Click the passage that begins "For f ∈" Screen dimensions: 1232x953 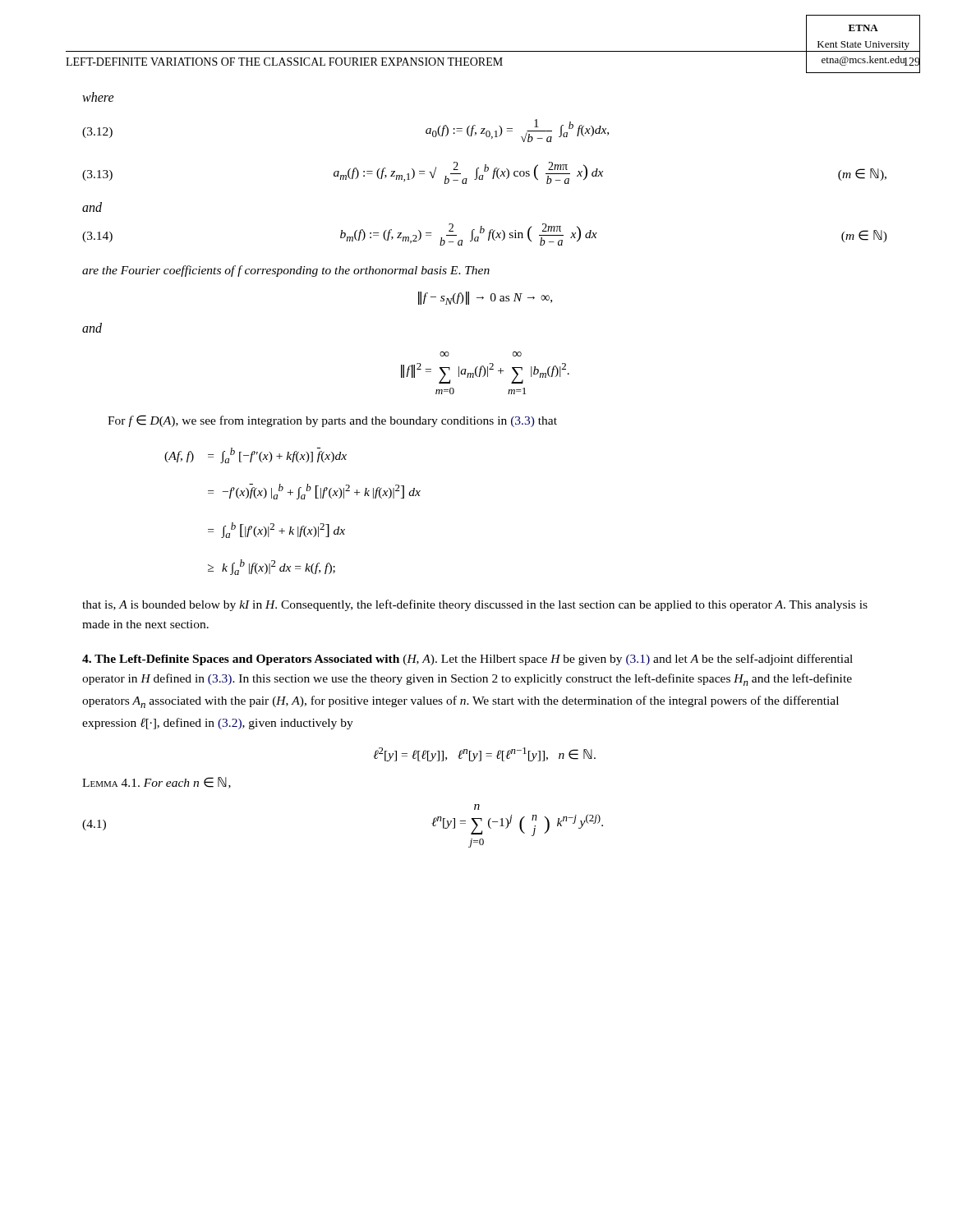pos(332,420)
